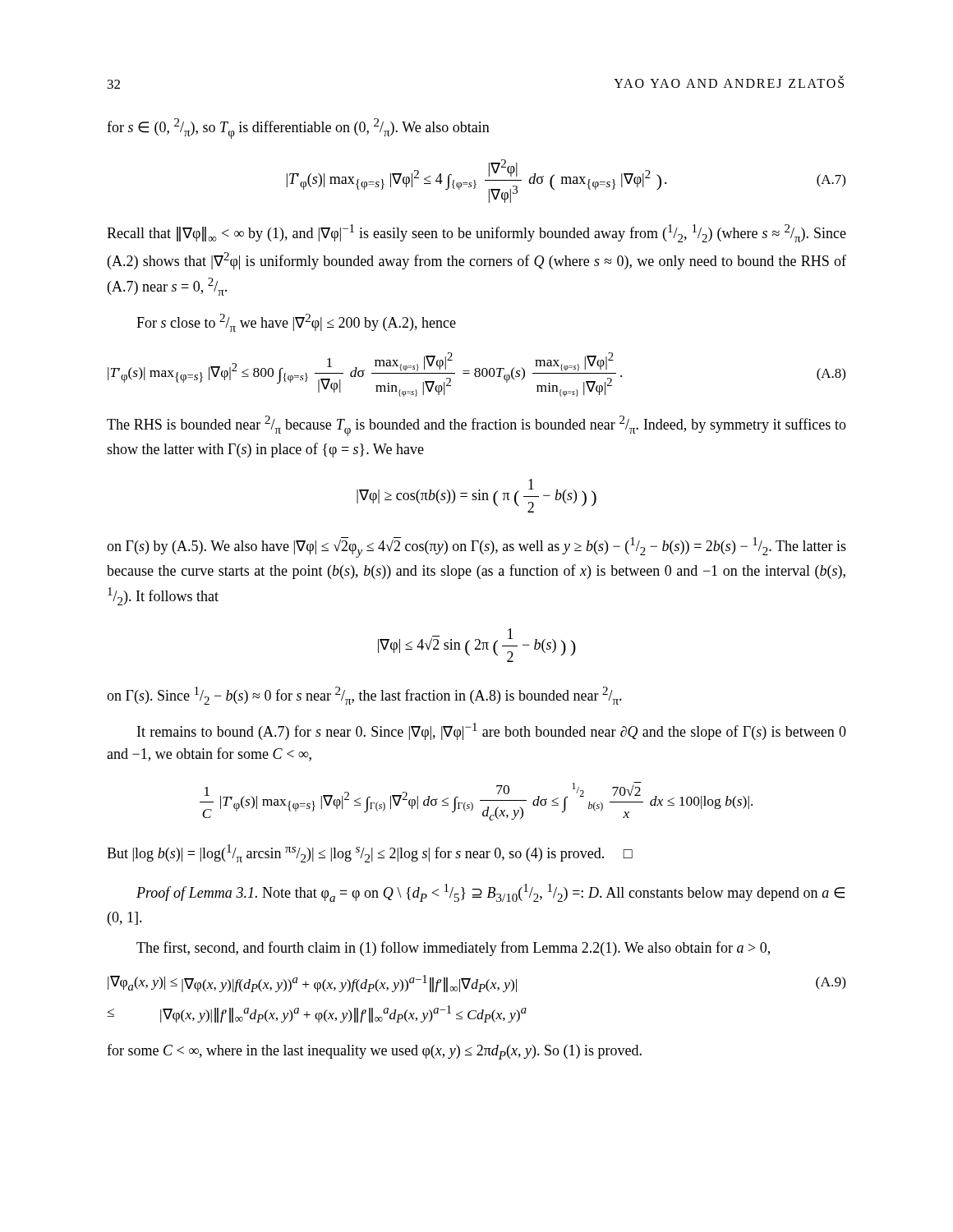Find the formula that reads "|∇φa(x, y)| ≤ |∇φ(x, y)|f(dP(x,"
953x1232 pixels.
coord(476,999)
